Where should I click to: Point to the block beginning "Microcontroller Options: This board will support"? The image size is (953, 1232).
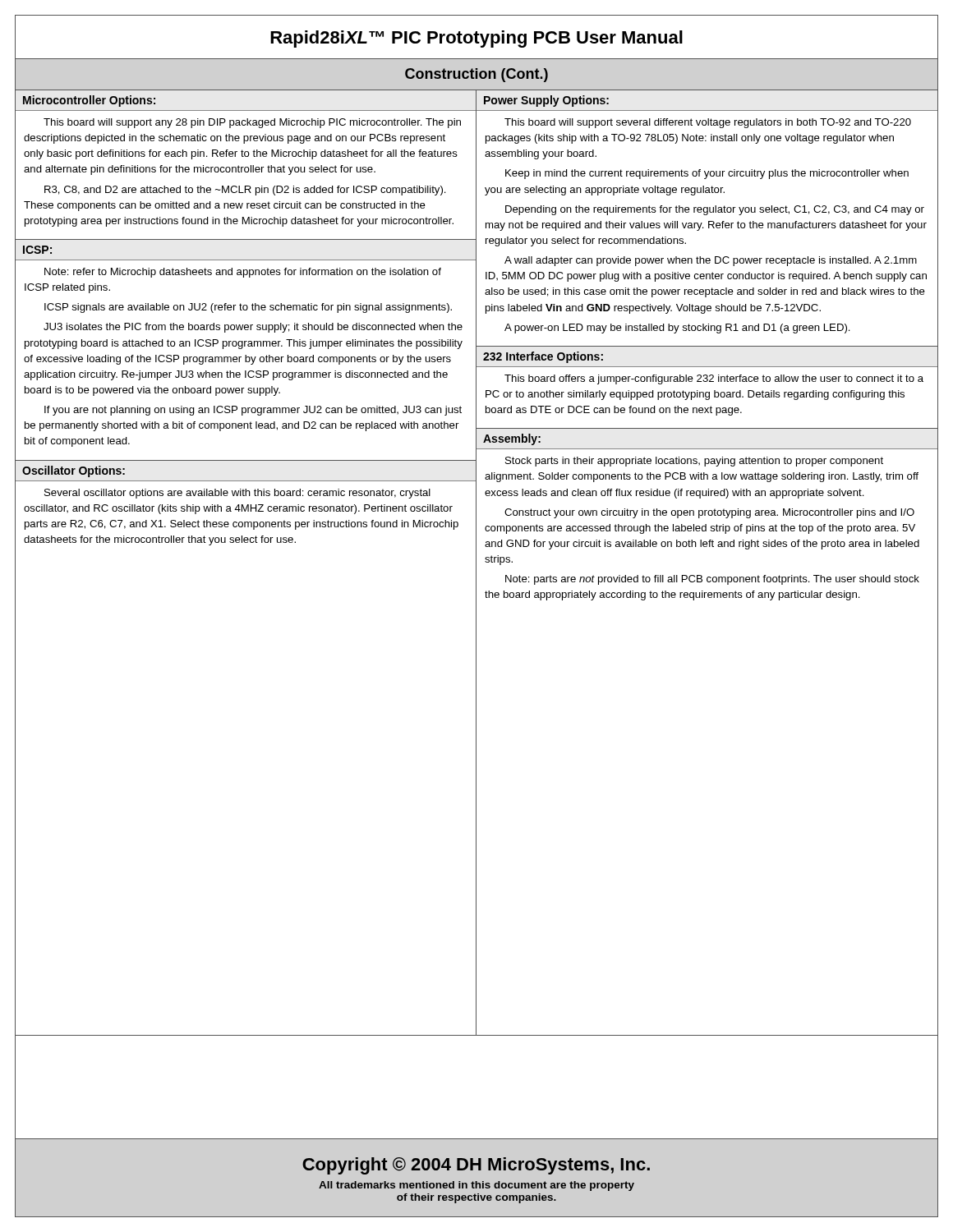(246, 165)
